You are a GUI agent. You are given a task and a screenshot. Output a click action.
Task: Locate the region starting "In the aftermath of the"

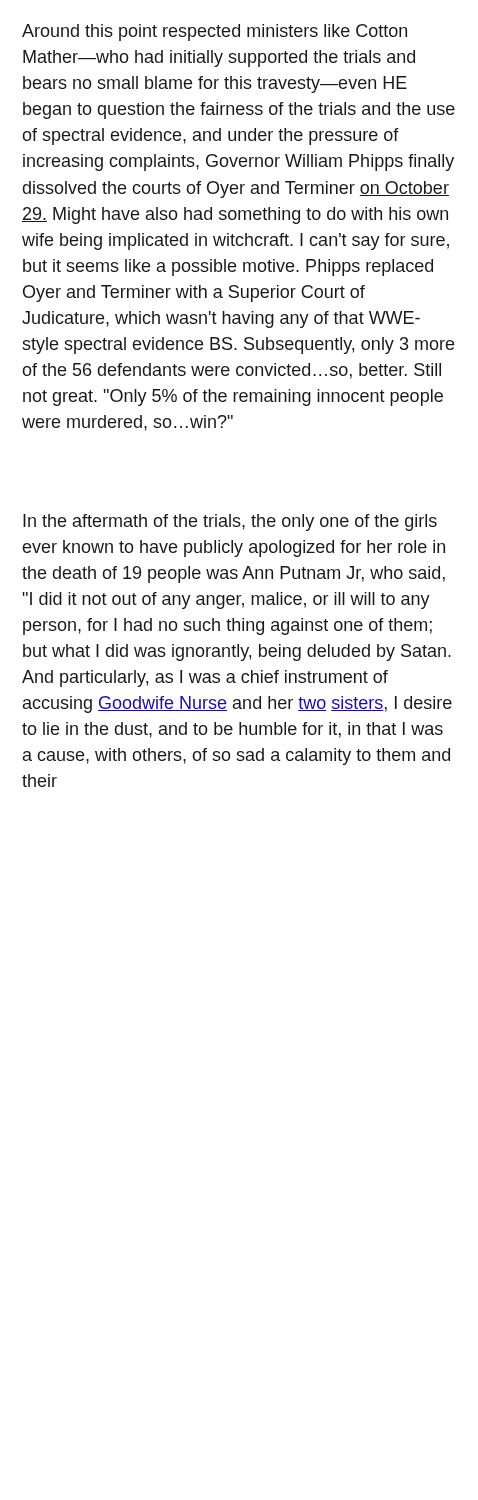coord(237,651)
